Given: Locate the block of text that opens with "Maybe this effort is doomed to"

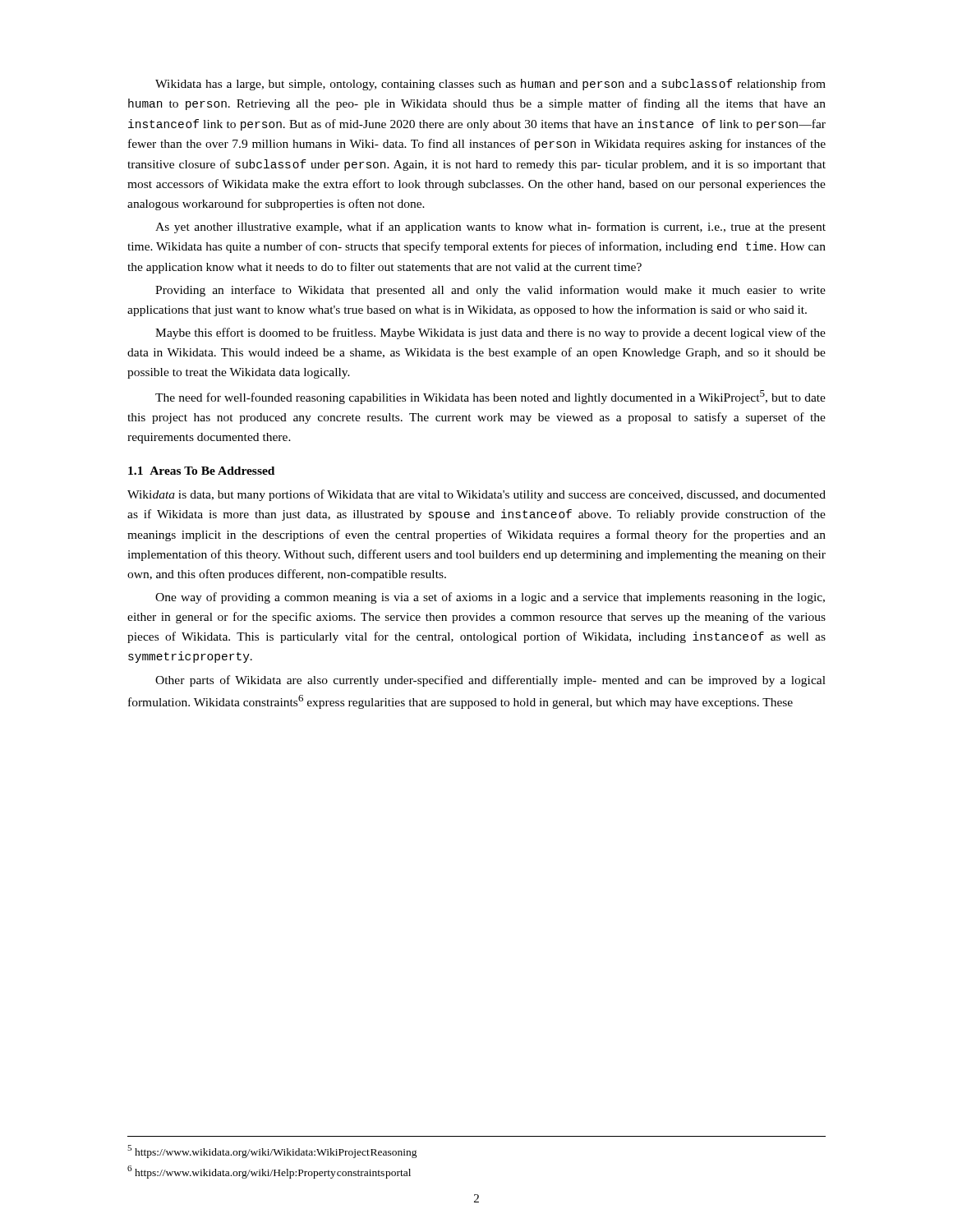Looking at the screenshot, I should point(476,352).
